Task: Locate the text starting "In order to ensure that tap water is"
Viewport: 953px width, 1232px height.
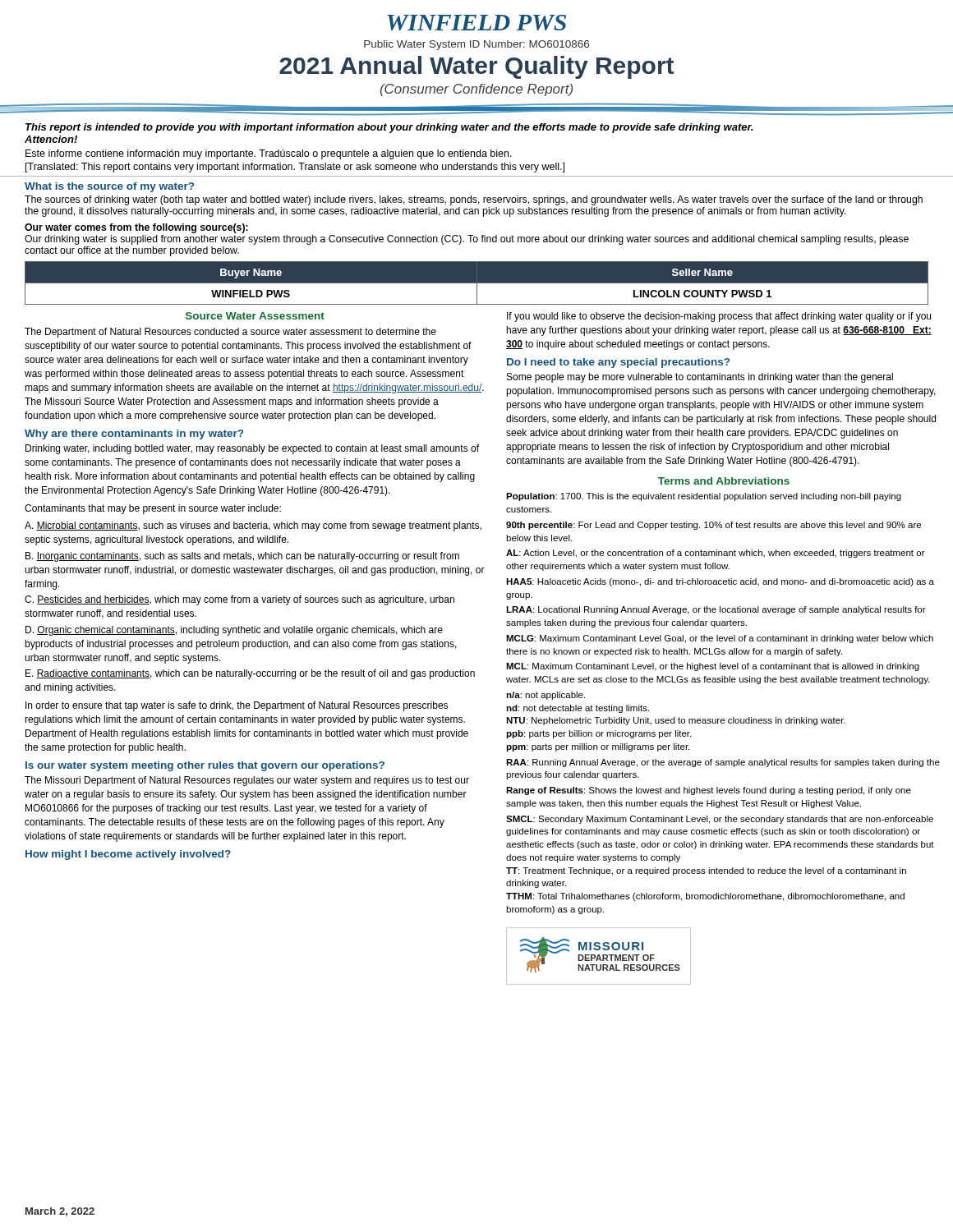Action: 255,727
